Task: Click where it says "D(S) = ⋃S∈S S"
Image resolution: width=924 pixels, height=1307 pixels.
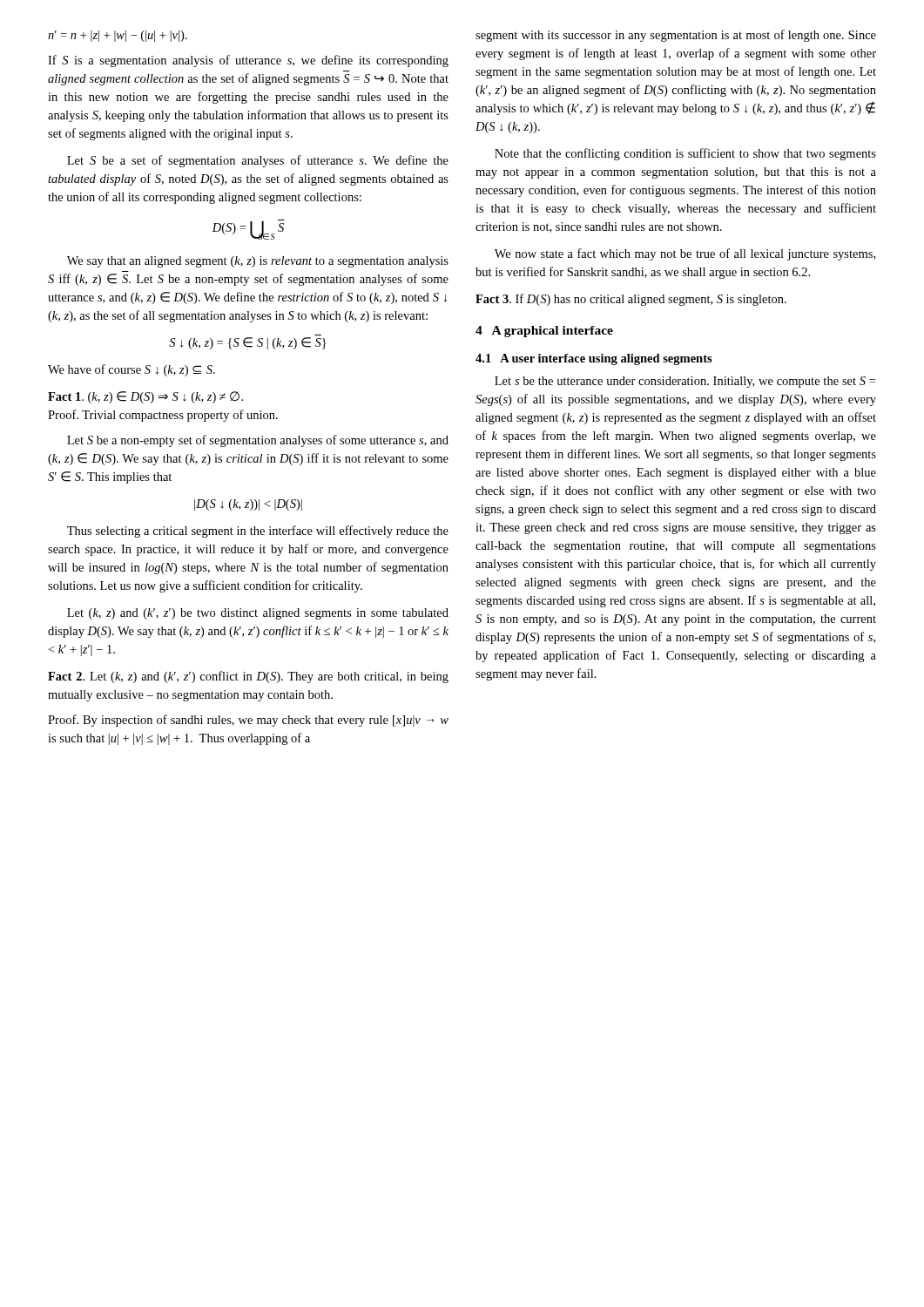Action: point(248,231)
